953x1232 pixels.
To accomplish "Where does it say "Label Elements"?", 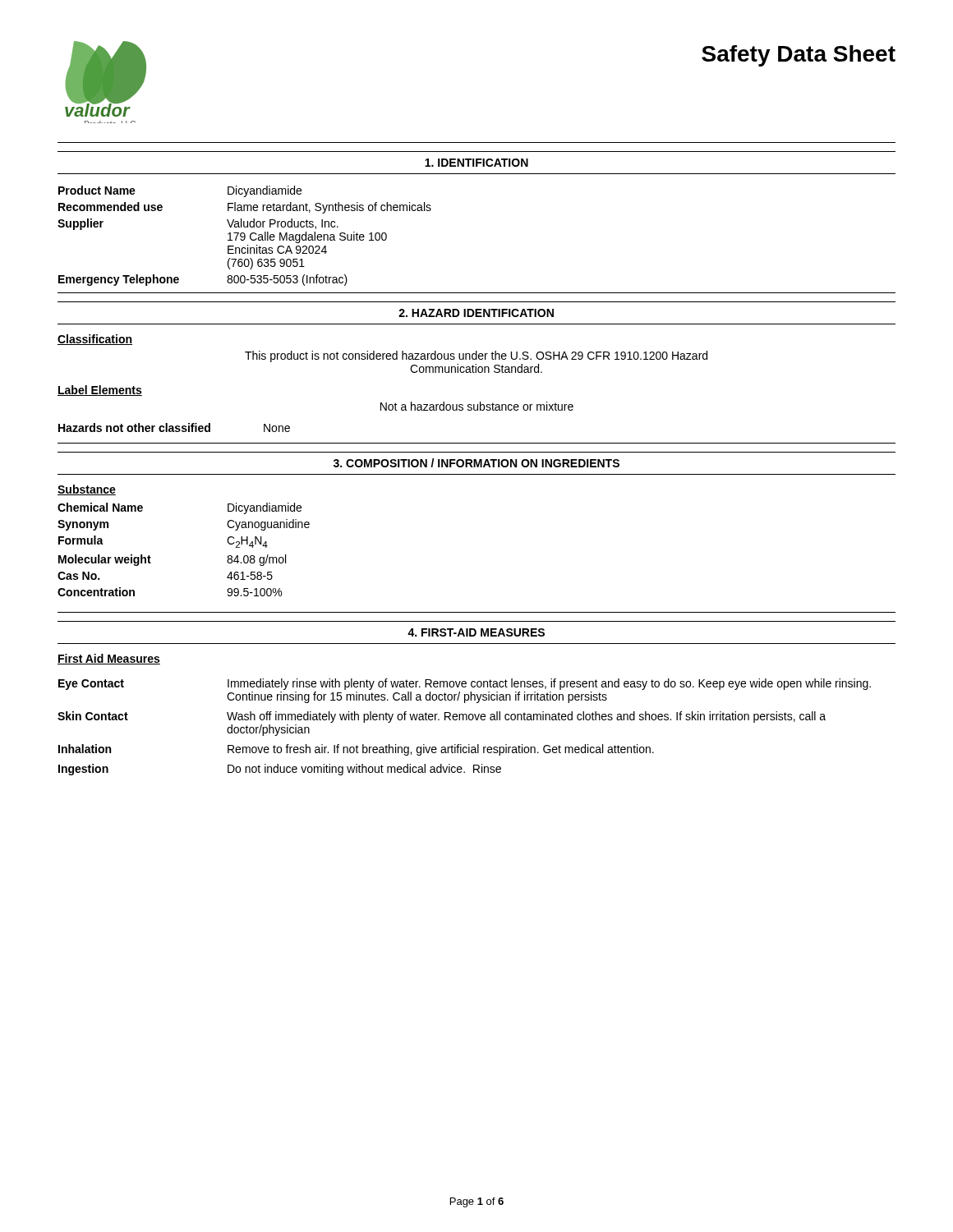I will pyautogui.click(x=100, y=390).
